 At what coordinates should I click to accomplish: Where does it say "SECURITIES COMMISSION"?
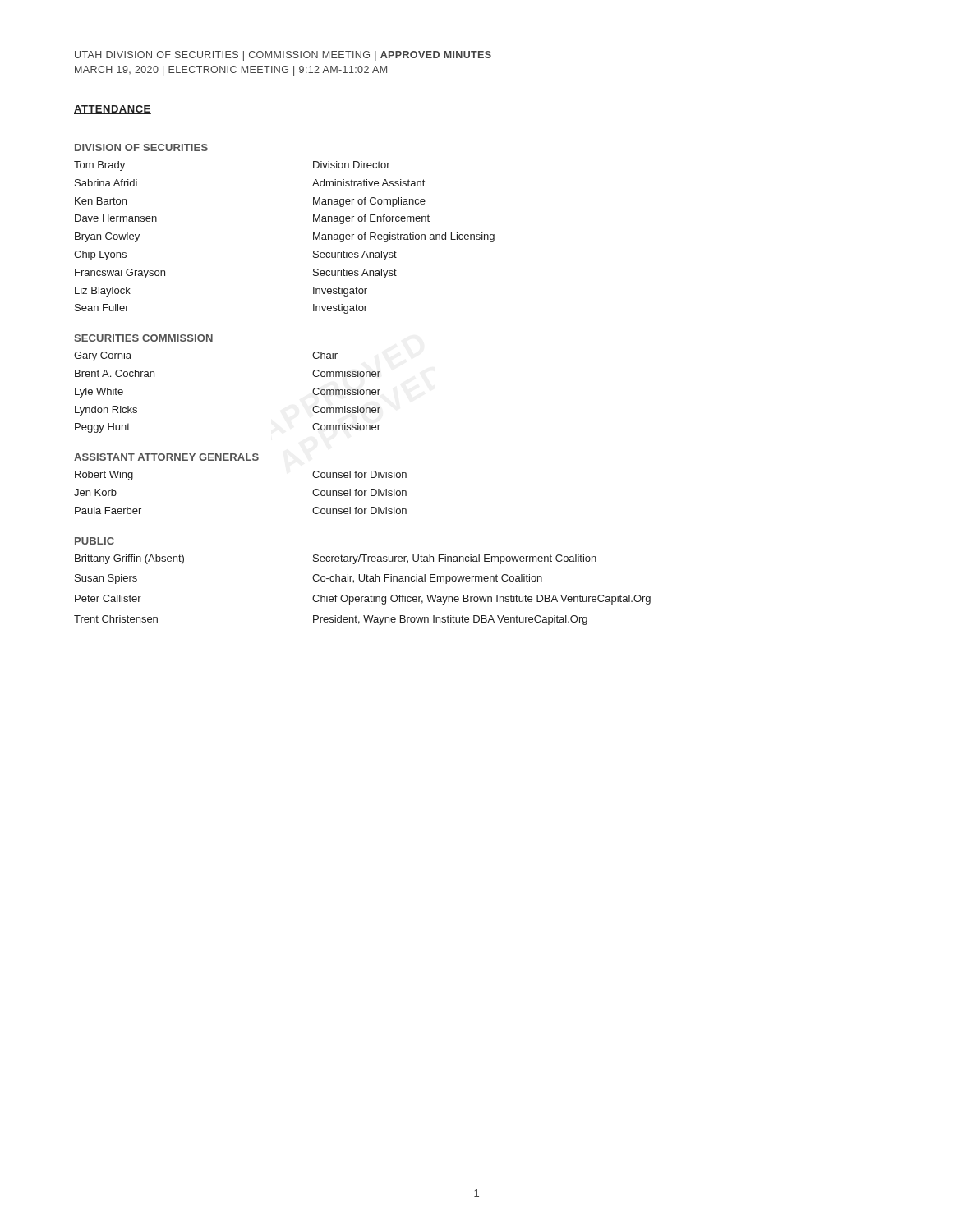[143, 338]
